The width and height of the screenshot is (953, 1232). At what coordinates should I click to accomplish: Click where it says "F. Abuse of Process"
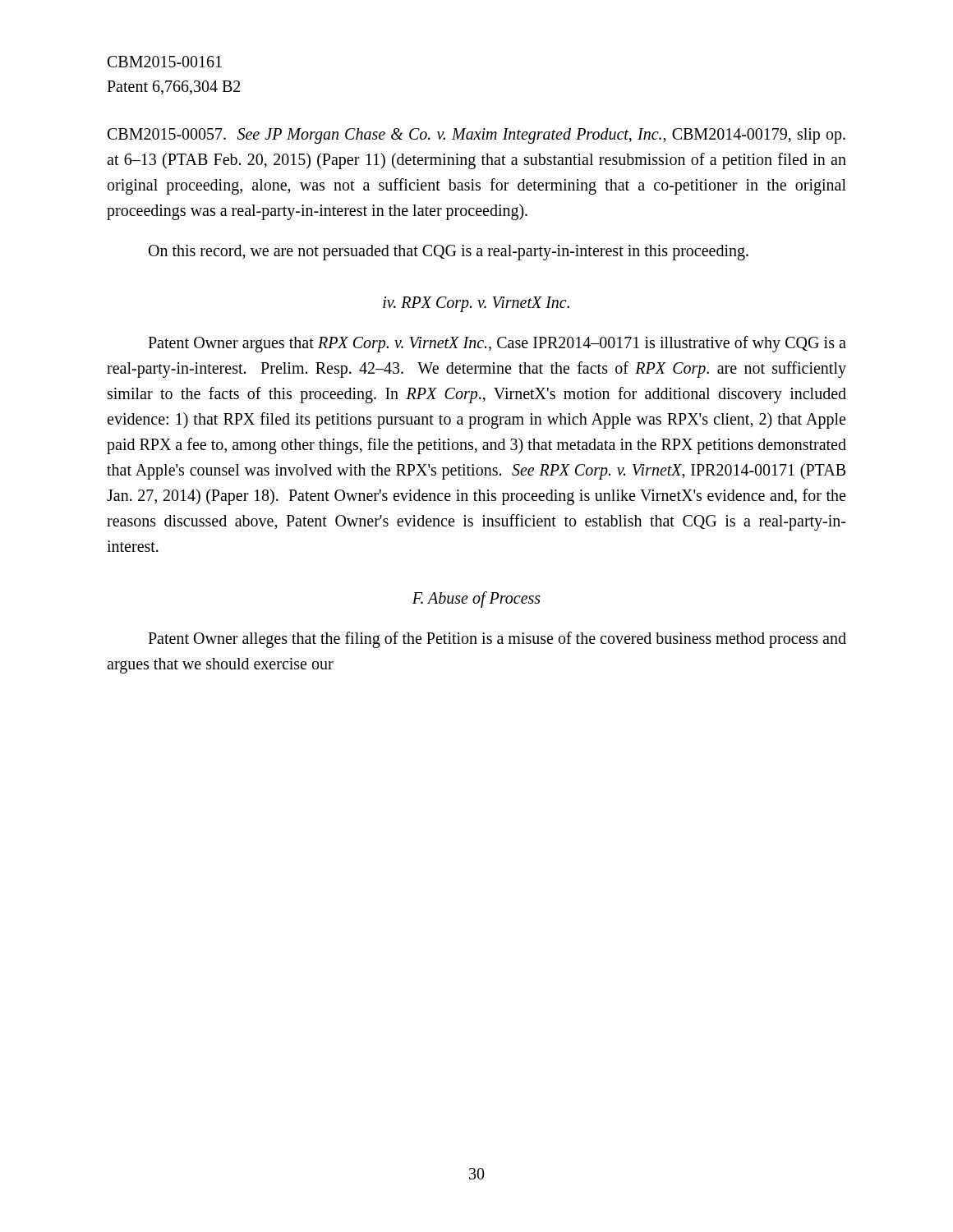[x=476, y=598]
